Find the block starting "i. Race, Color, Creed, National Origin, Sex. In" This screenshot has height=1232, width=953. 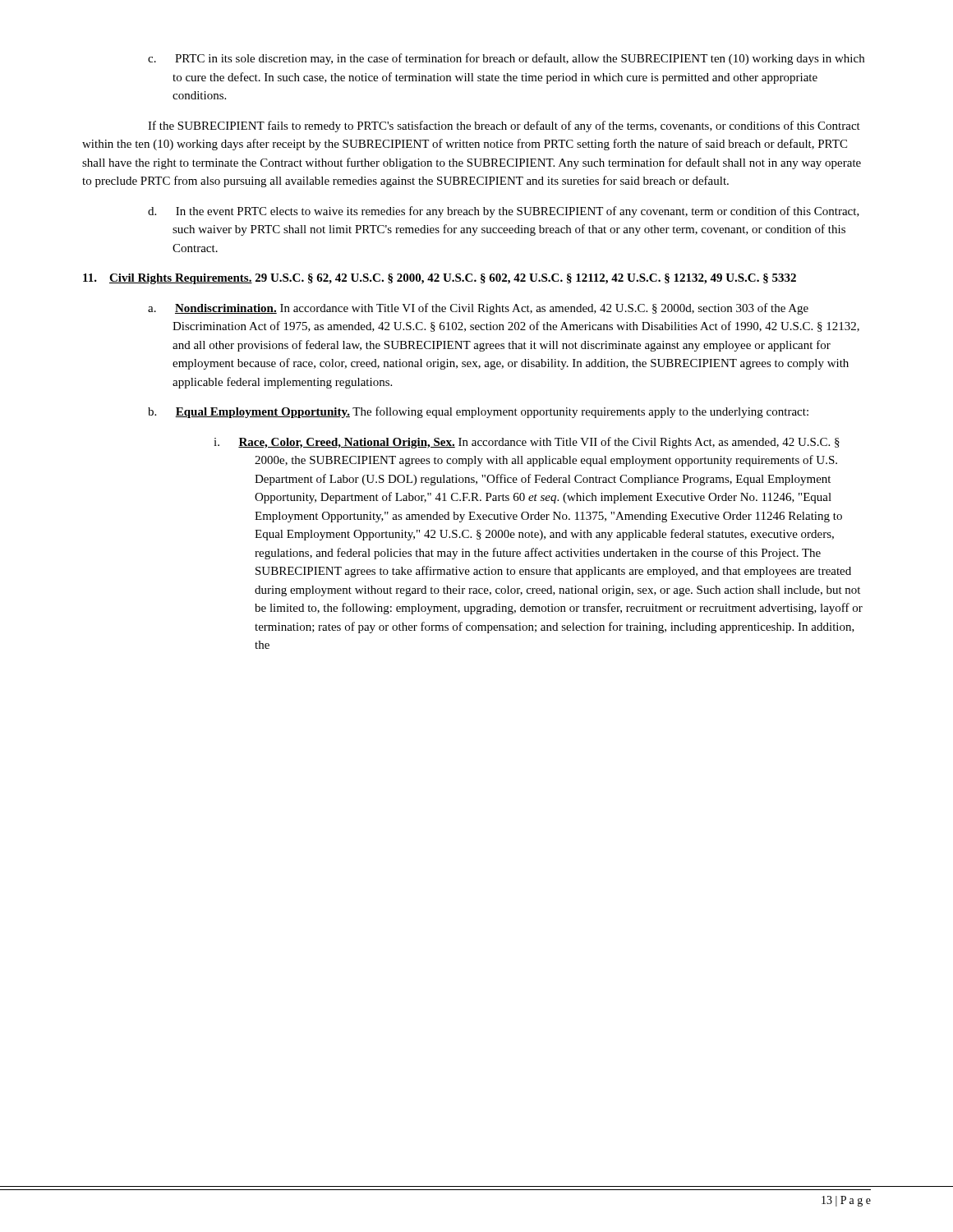point(538,543)
